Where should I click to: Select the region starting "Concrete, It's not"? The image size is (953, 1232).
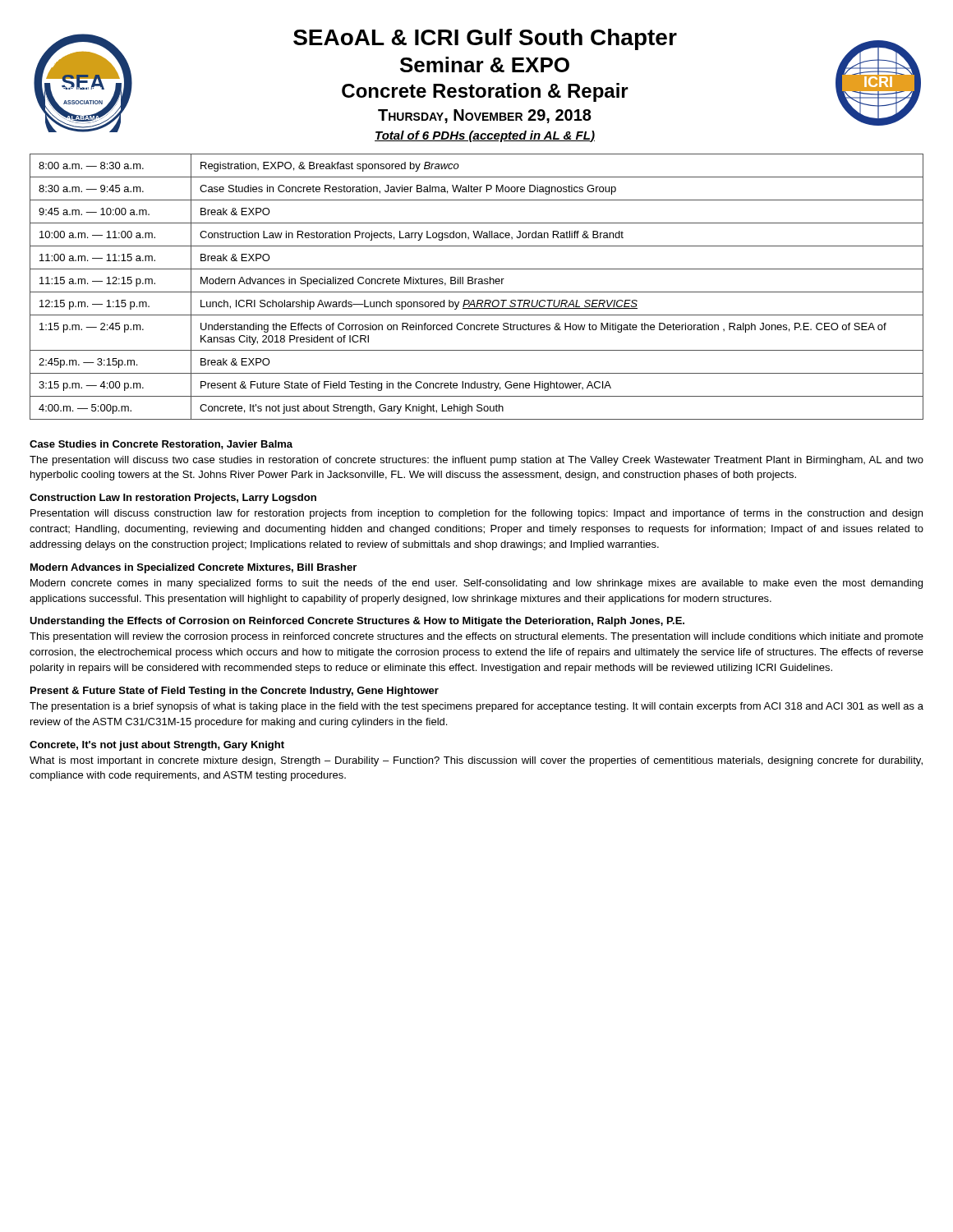(x=157, y=744)
